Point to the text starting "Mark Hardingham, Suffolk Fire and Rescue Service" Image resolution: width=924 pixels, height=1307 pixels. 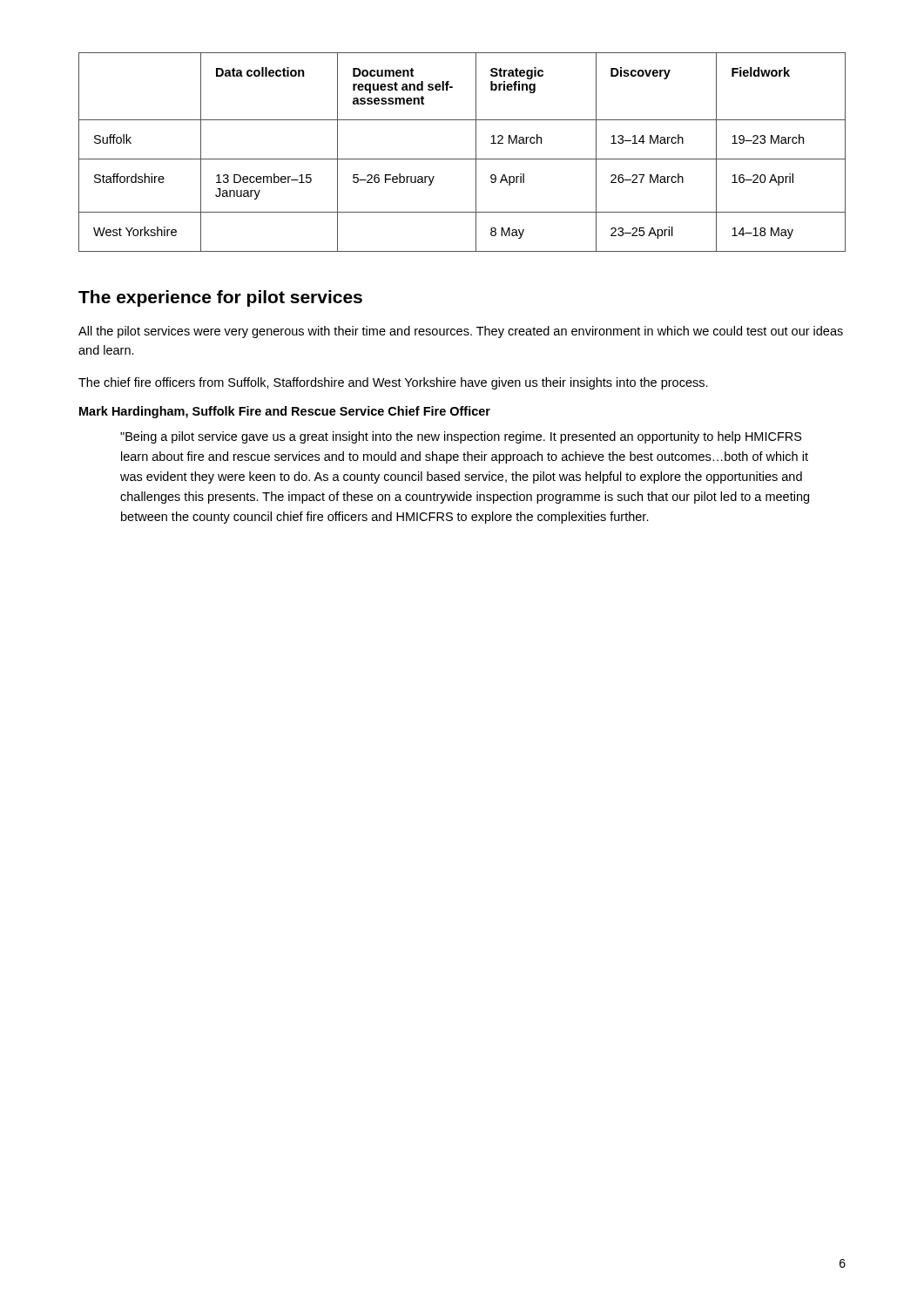tap(284, 412)
